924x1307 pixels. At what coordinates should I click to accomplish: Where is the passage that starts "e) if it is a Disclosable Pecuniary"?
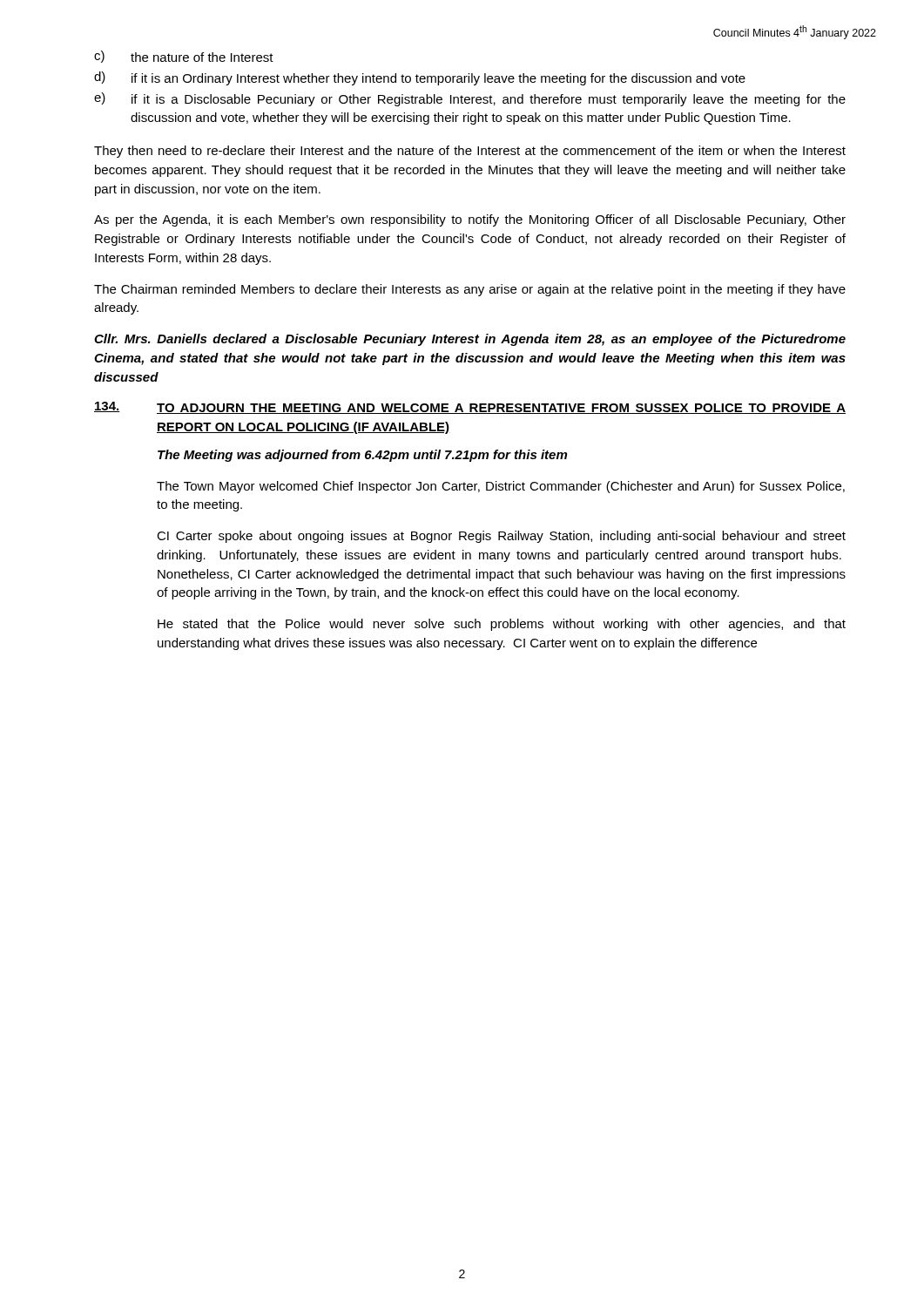click(470, 108)
